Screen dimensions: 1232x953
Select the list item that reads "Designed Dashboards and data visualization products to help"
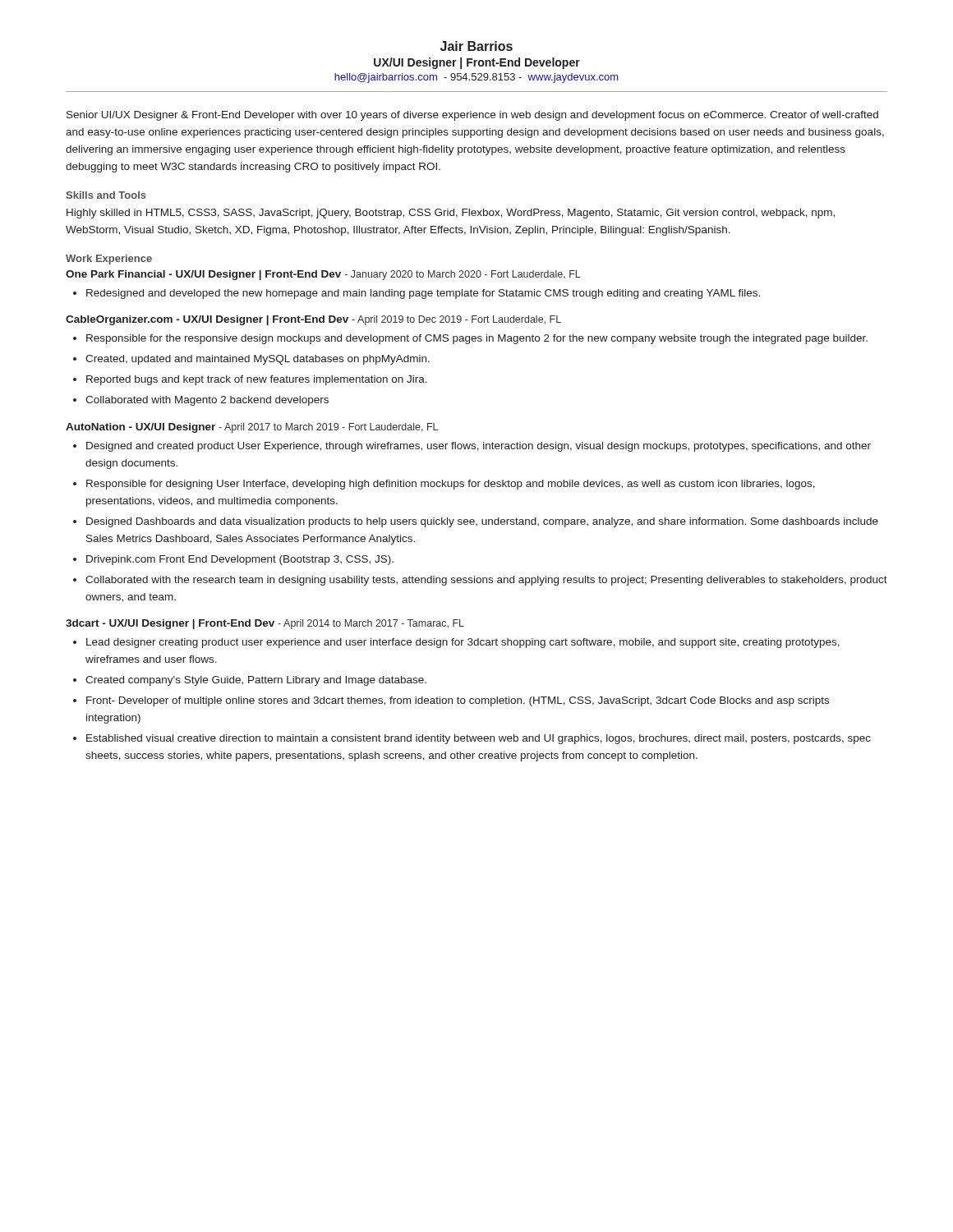click(482, 530)
